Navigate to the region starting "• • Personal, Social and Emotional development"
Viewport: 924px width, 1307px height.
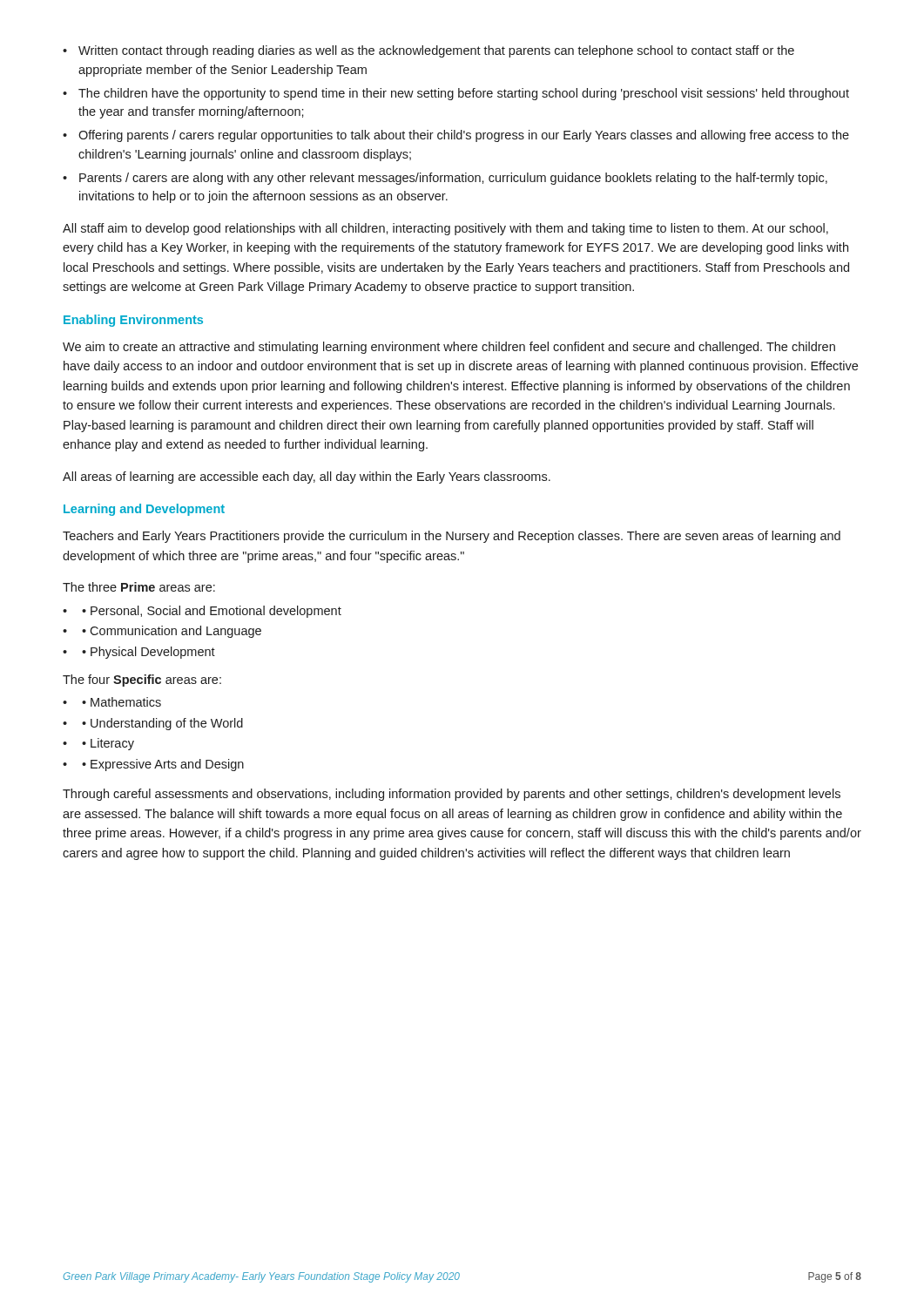coord(202,612)
